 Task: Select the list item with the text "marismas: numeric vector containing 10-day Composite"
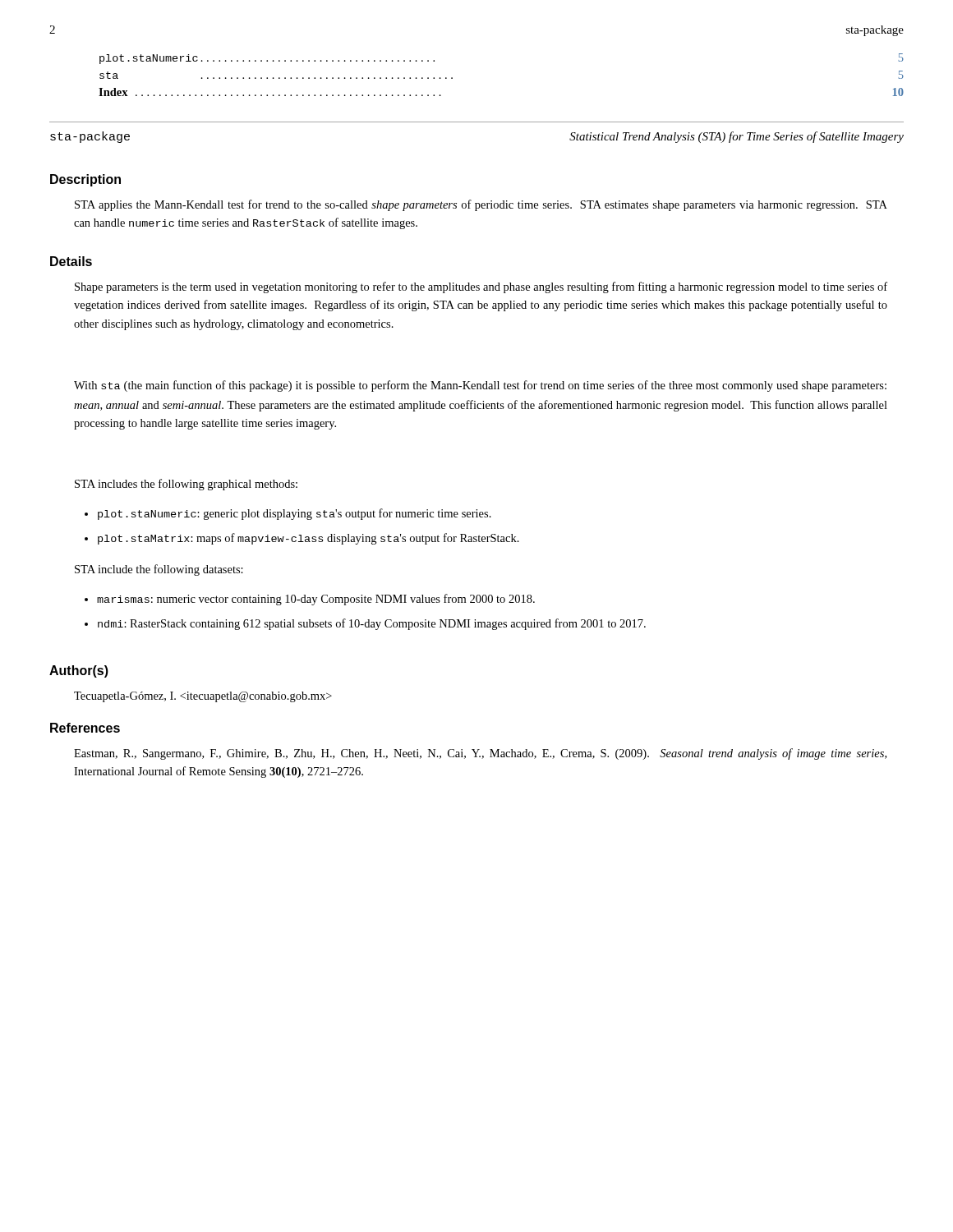tap(481, 599)
